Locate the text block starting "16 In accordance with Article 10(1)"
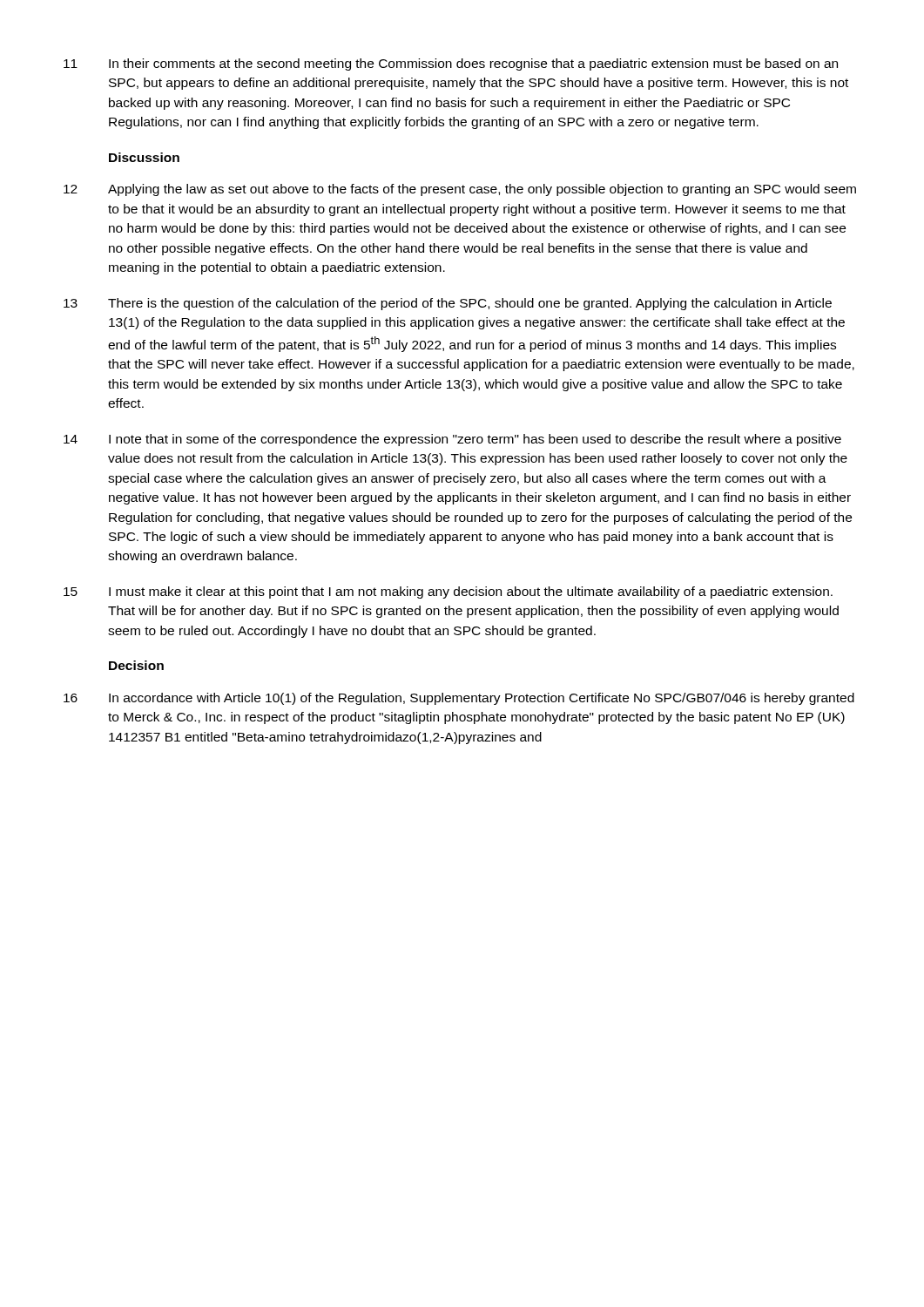 coord(462,718)
